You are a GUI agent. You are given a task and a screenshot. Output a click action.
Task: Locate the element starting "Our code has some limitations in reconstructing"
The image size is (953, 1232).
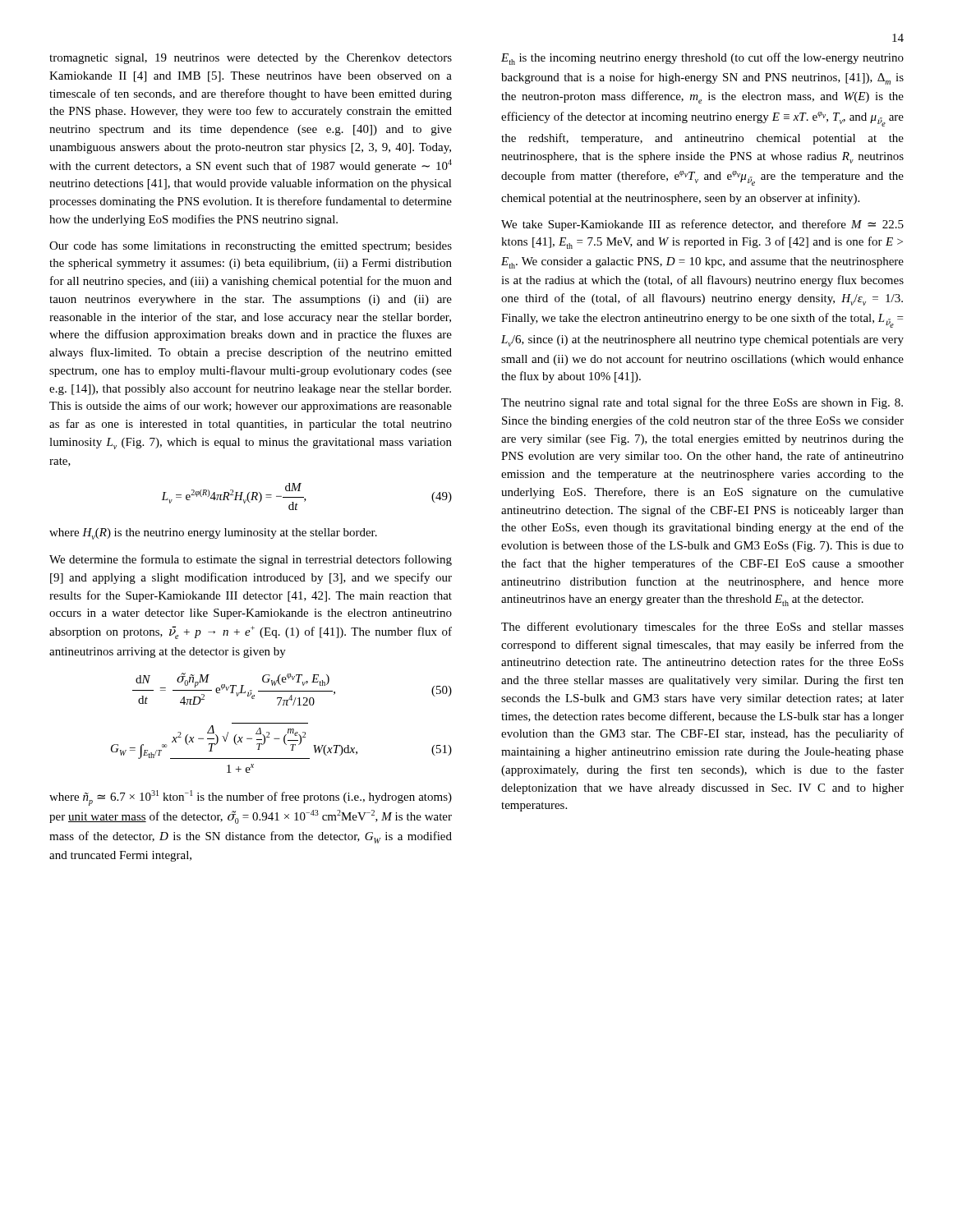click(x=251, y=354)
